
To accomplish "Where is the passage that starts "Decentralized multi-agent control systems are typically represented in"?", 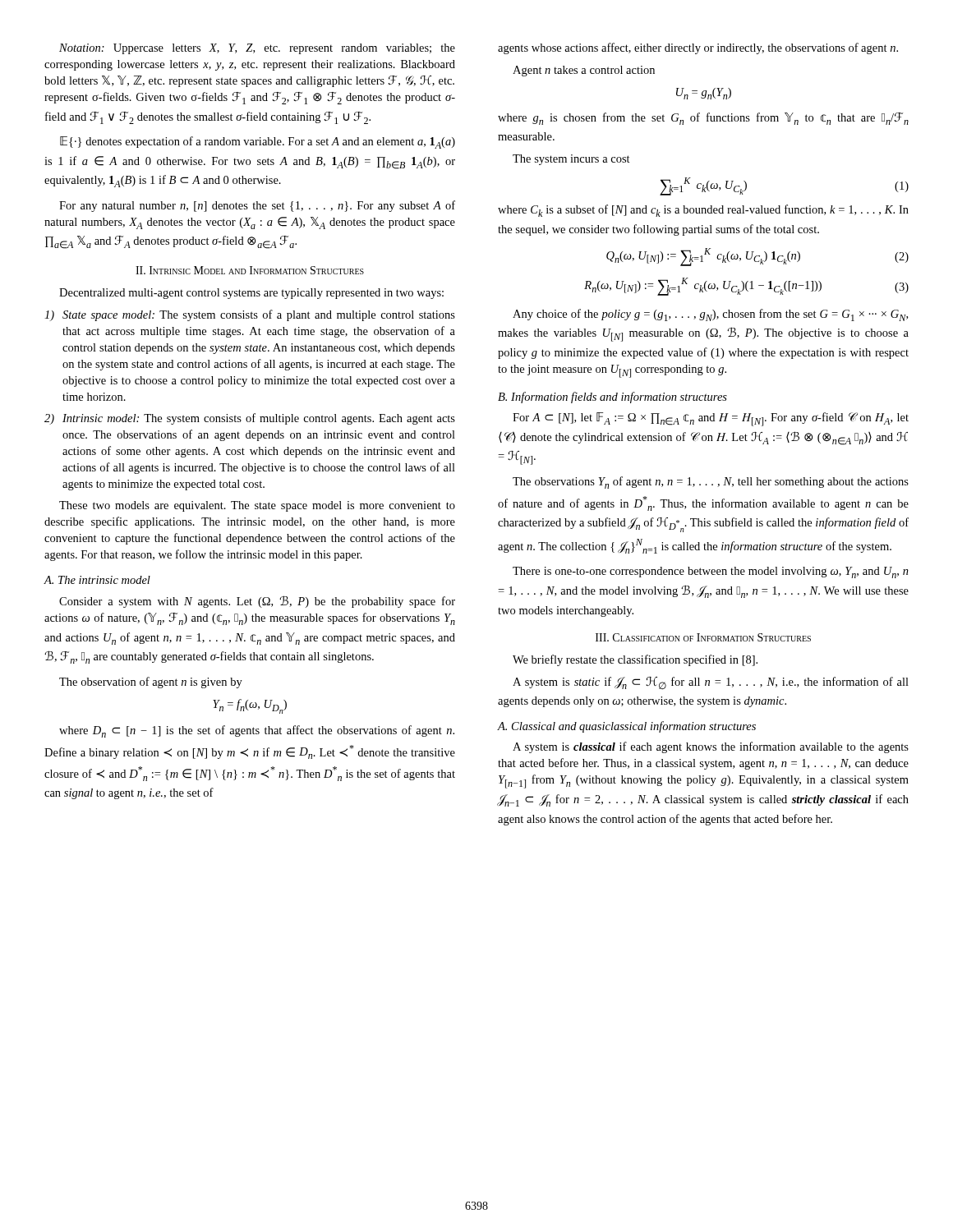I will pyautogui.click(x=250, y=293).
